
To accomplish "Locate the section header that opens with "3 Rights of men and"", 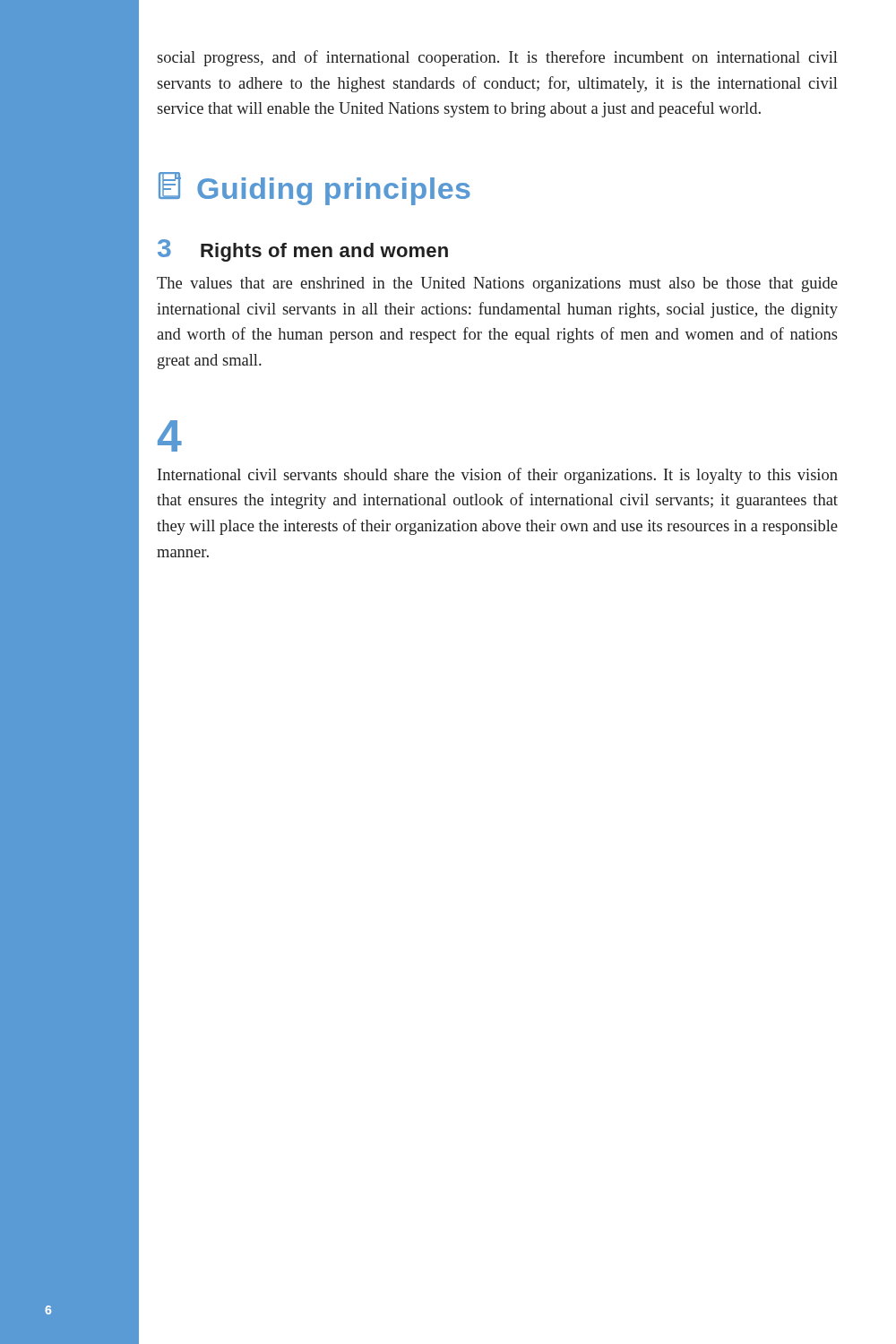I will pos(303,248).
